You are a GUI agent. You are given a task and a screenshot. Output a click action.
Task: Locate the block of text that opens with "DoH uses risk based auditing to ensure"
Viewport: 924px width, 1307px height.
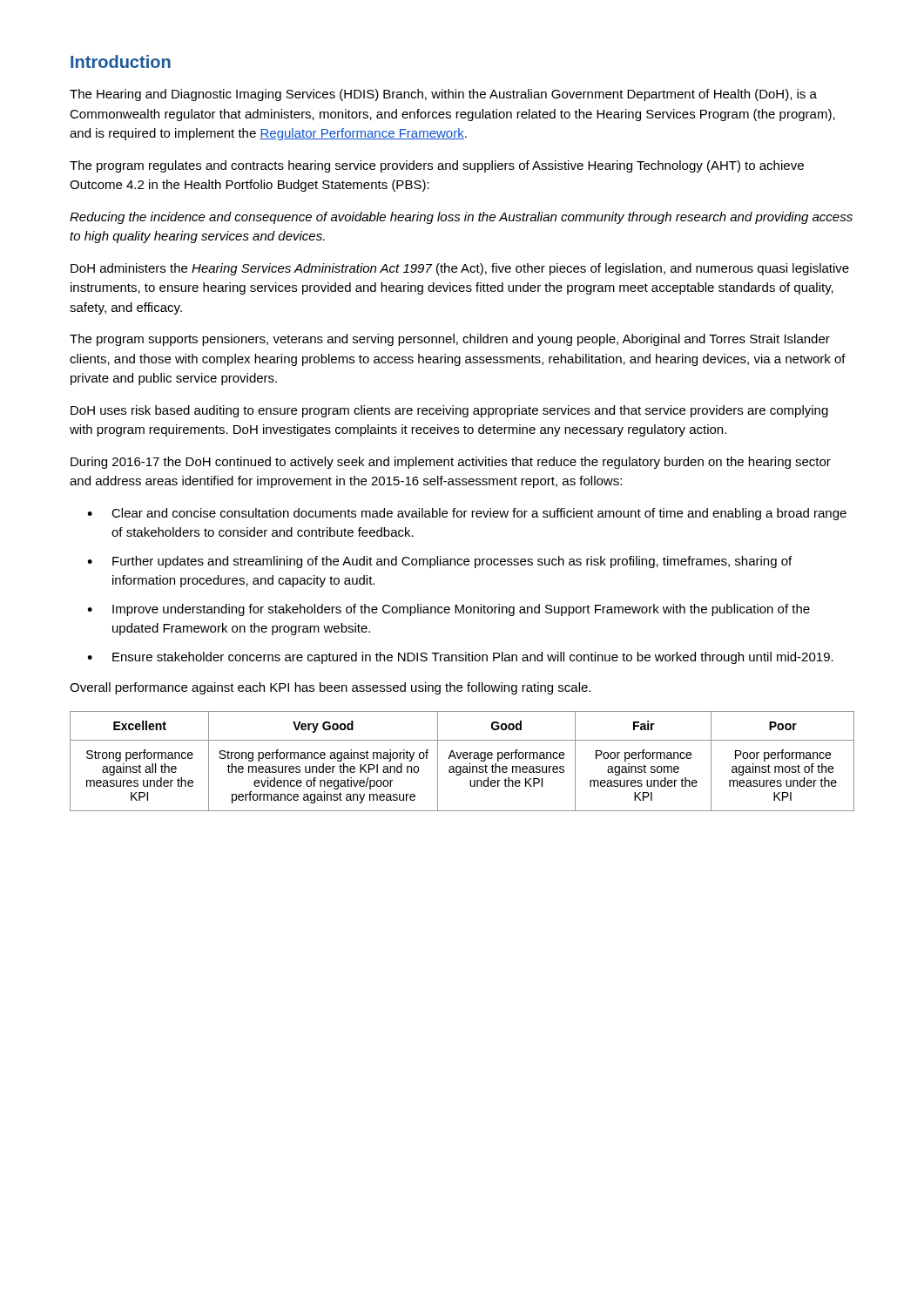click(x=449, y=419)
